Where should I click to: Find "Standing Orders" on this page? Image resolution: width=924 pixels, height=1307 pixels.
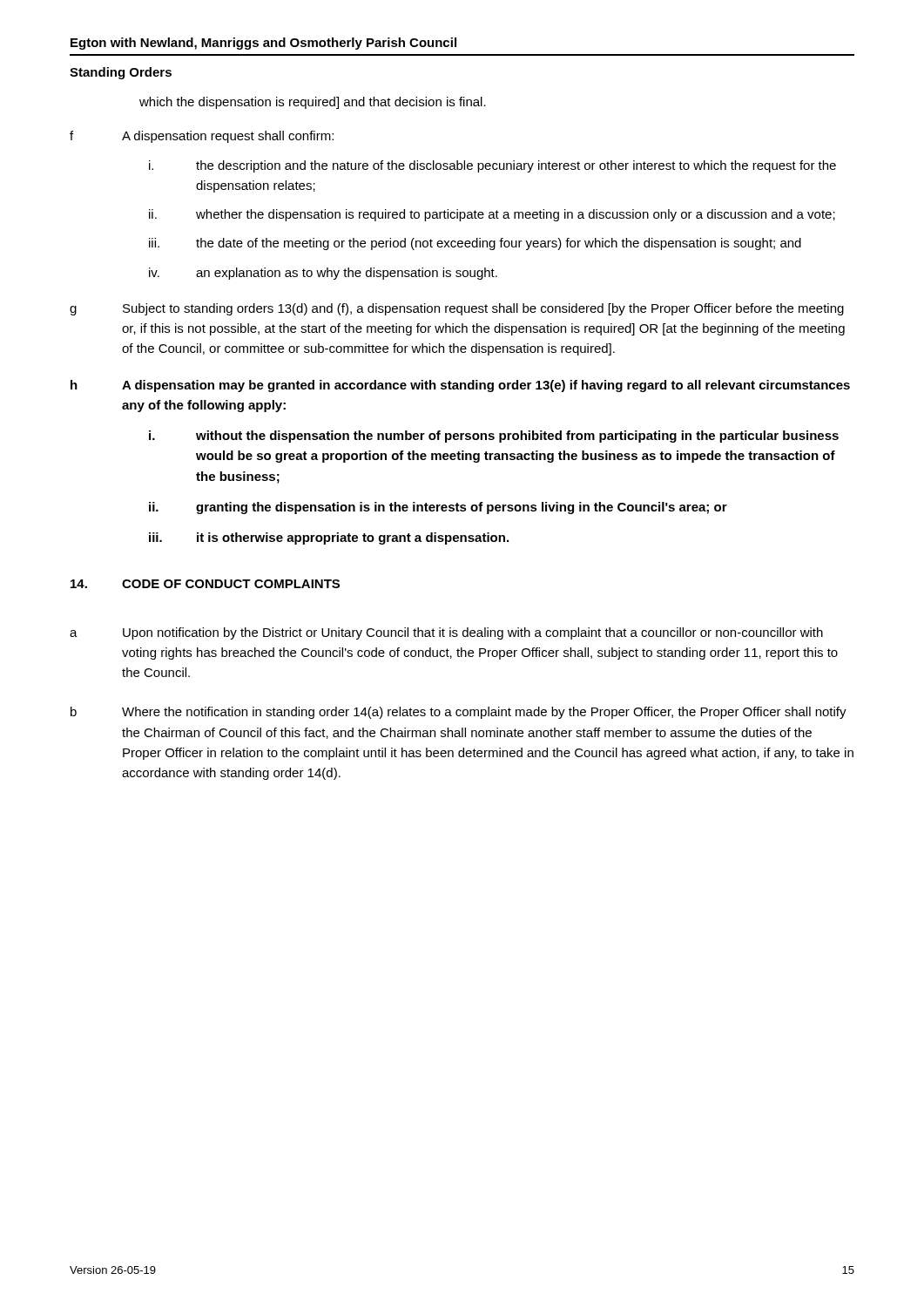(x=121, y=72)
